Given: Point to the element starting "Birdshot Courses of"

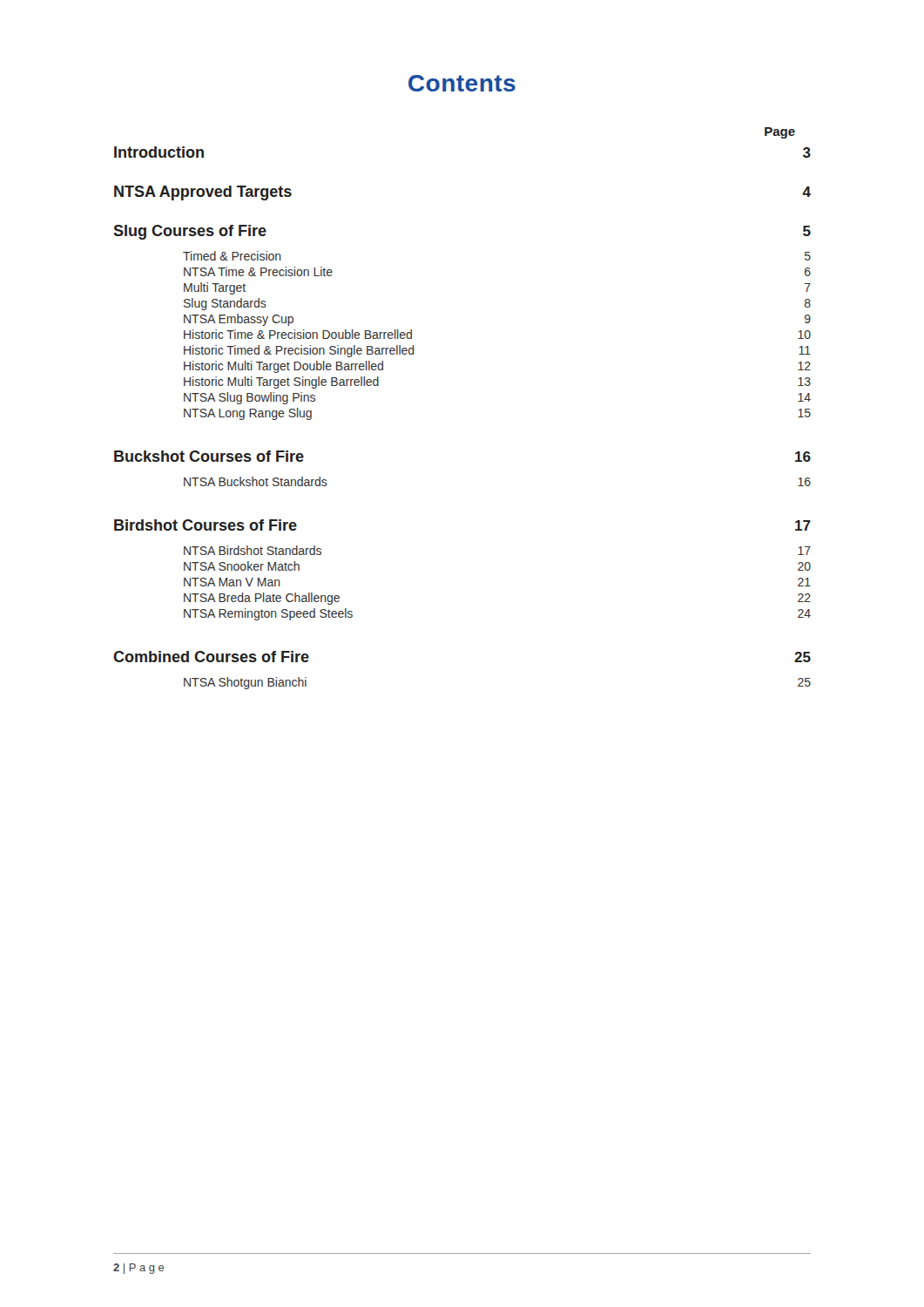Looking at the screenshot, I should click(206, 525).
